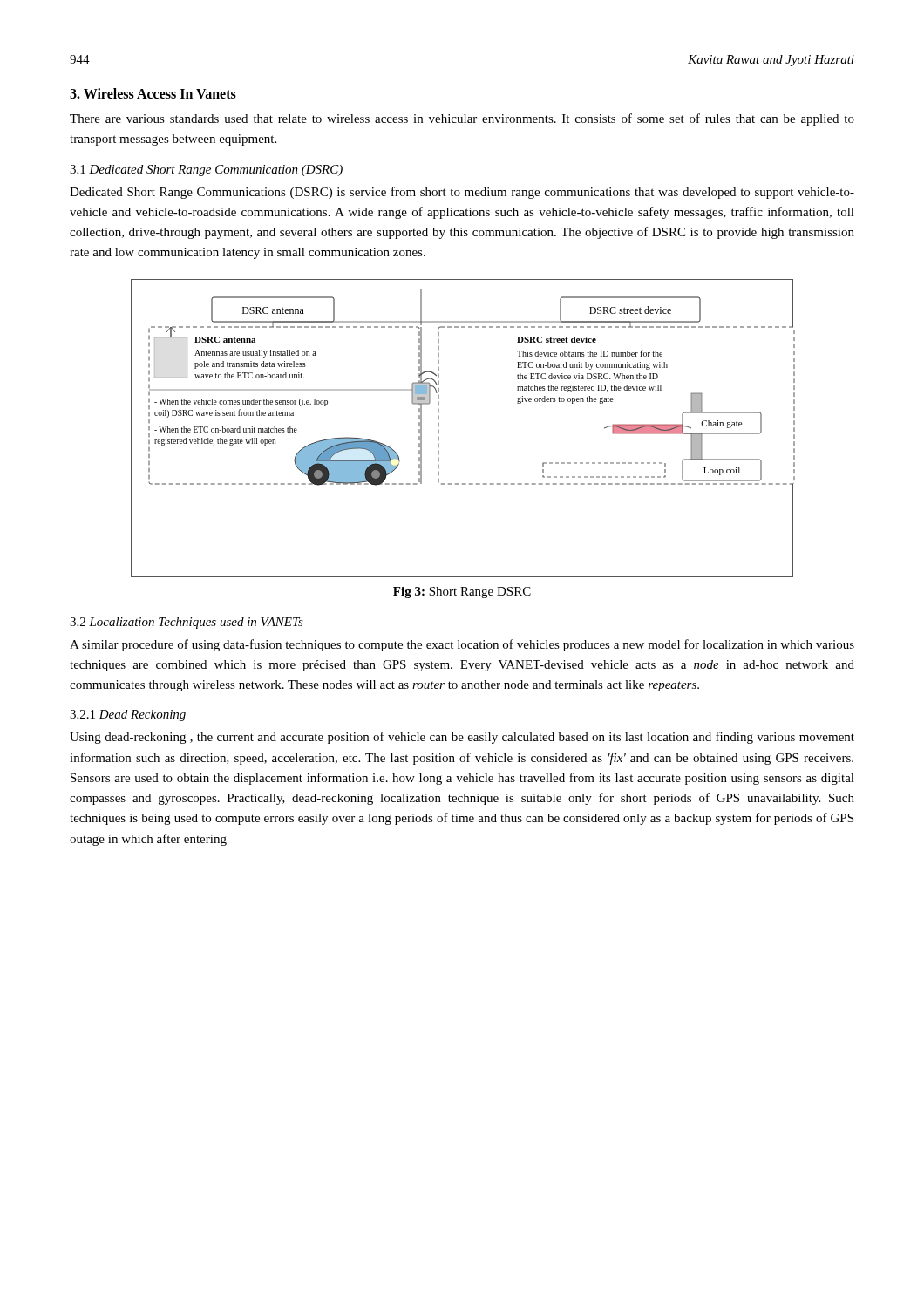Find the caption that reads "Fig 3: Short"

(462, 591)
